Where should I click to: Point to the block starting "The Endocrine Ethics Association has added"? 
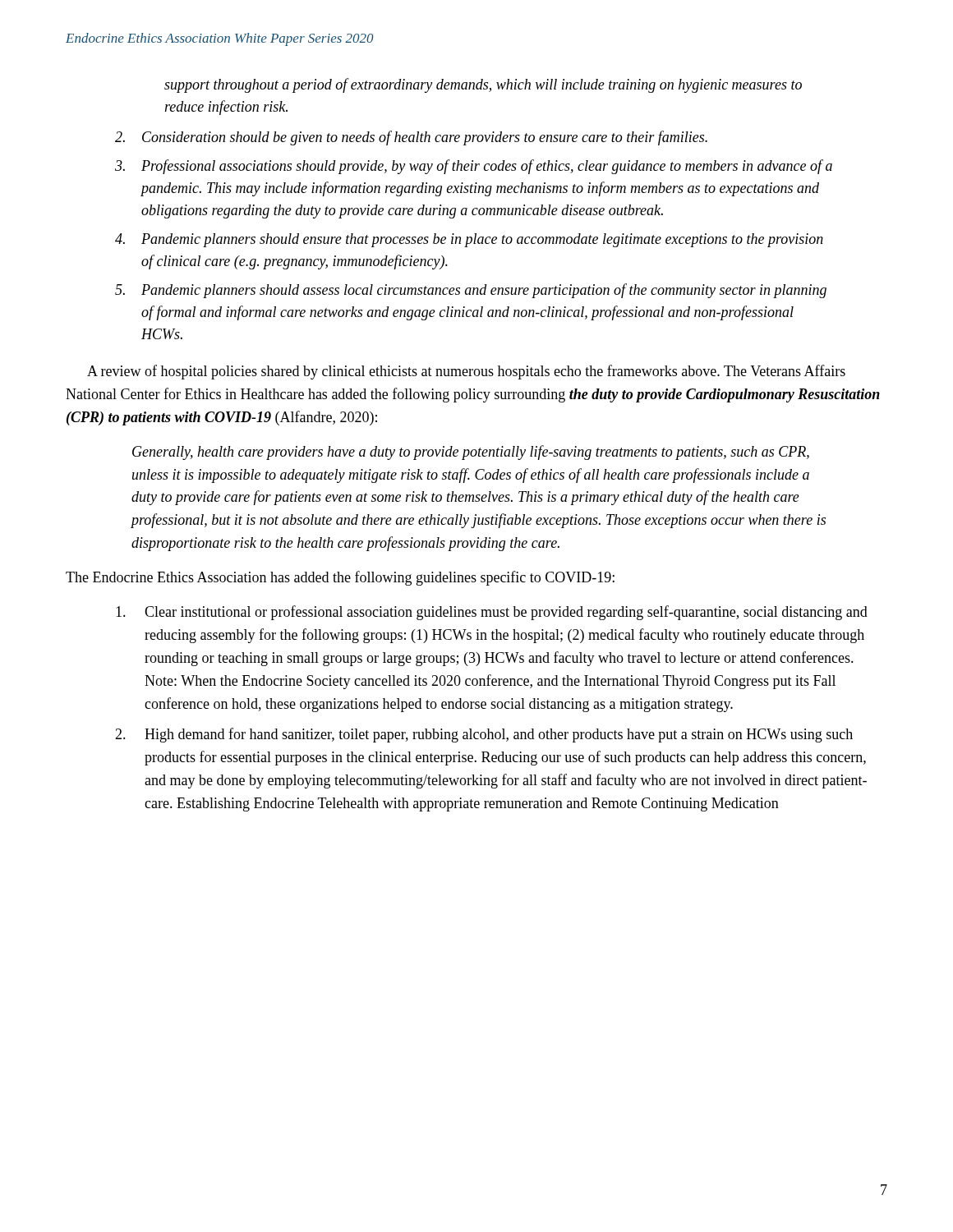(x=341, y=578)
